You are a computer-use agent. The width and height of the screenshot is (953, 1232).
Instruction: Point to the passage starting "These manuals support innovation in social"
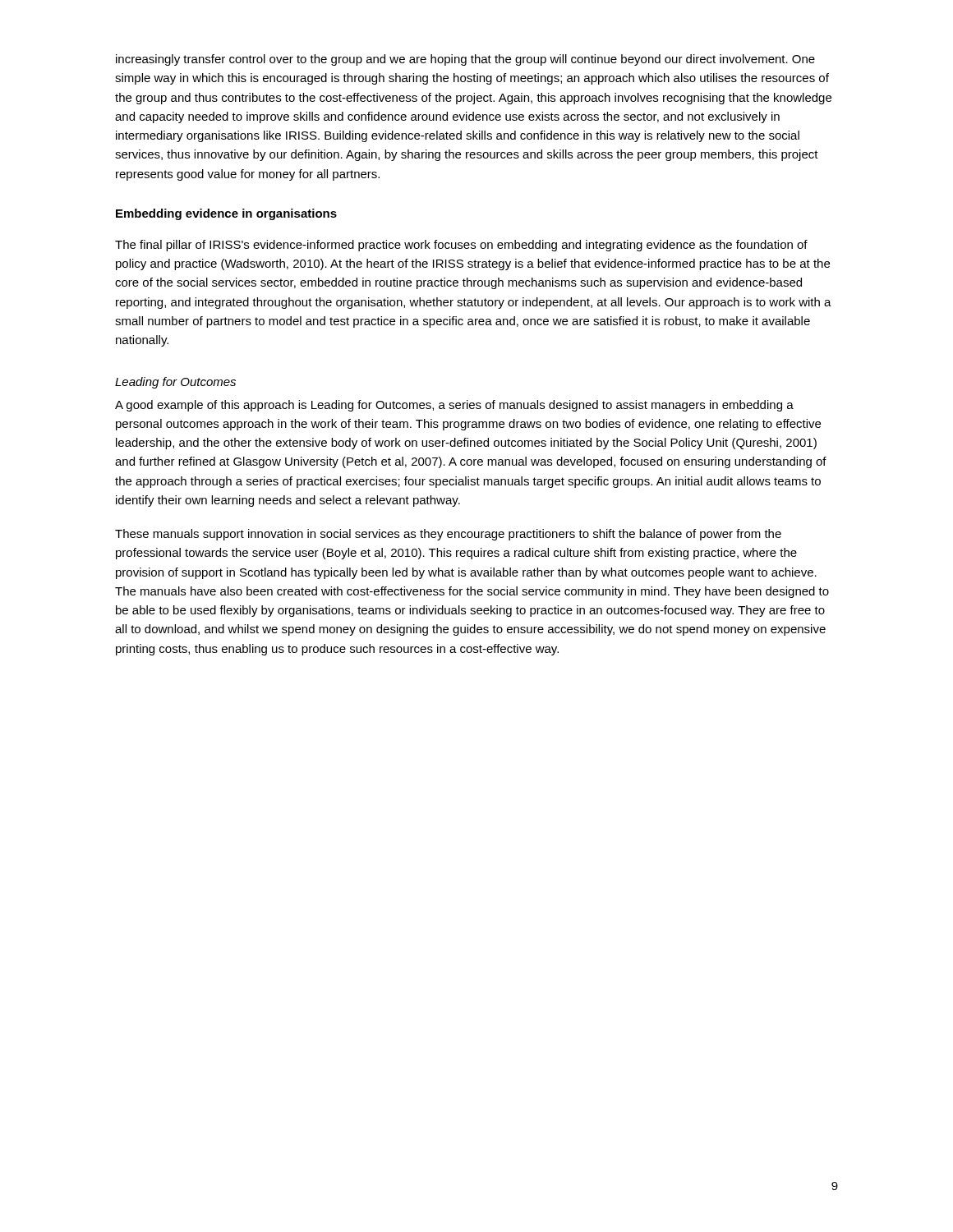pyautogui.click(x=476, y=591)
